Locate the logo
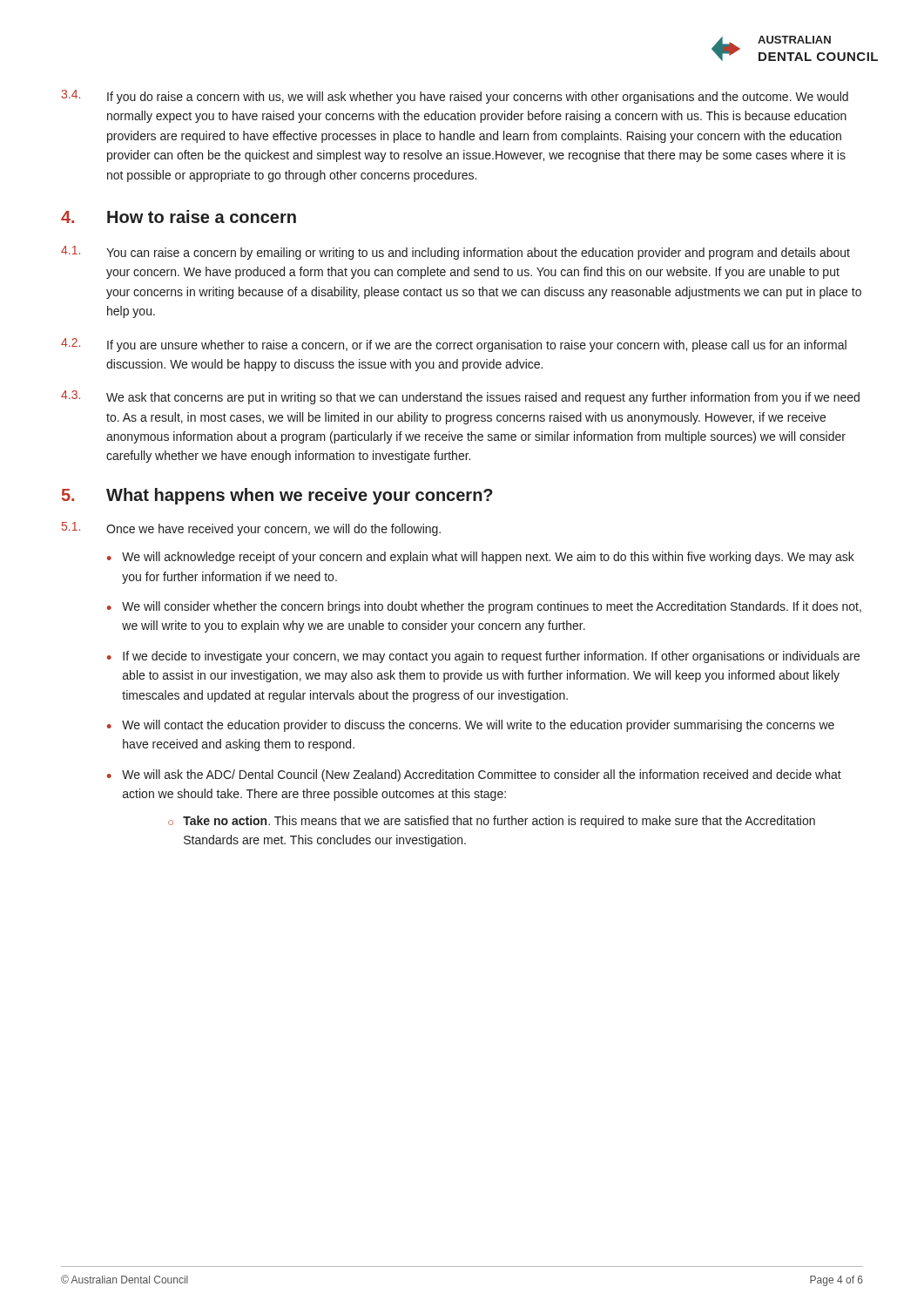The image size is (924, 1307). coord(793,49)
